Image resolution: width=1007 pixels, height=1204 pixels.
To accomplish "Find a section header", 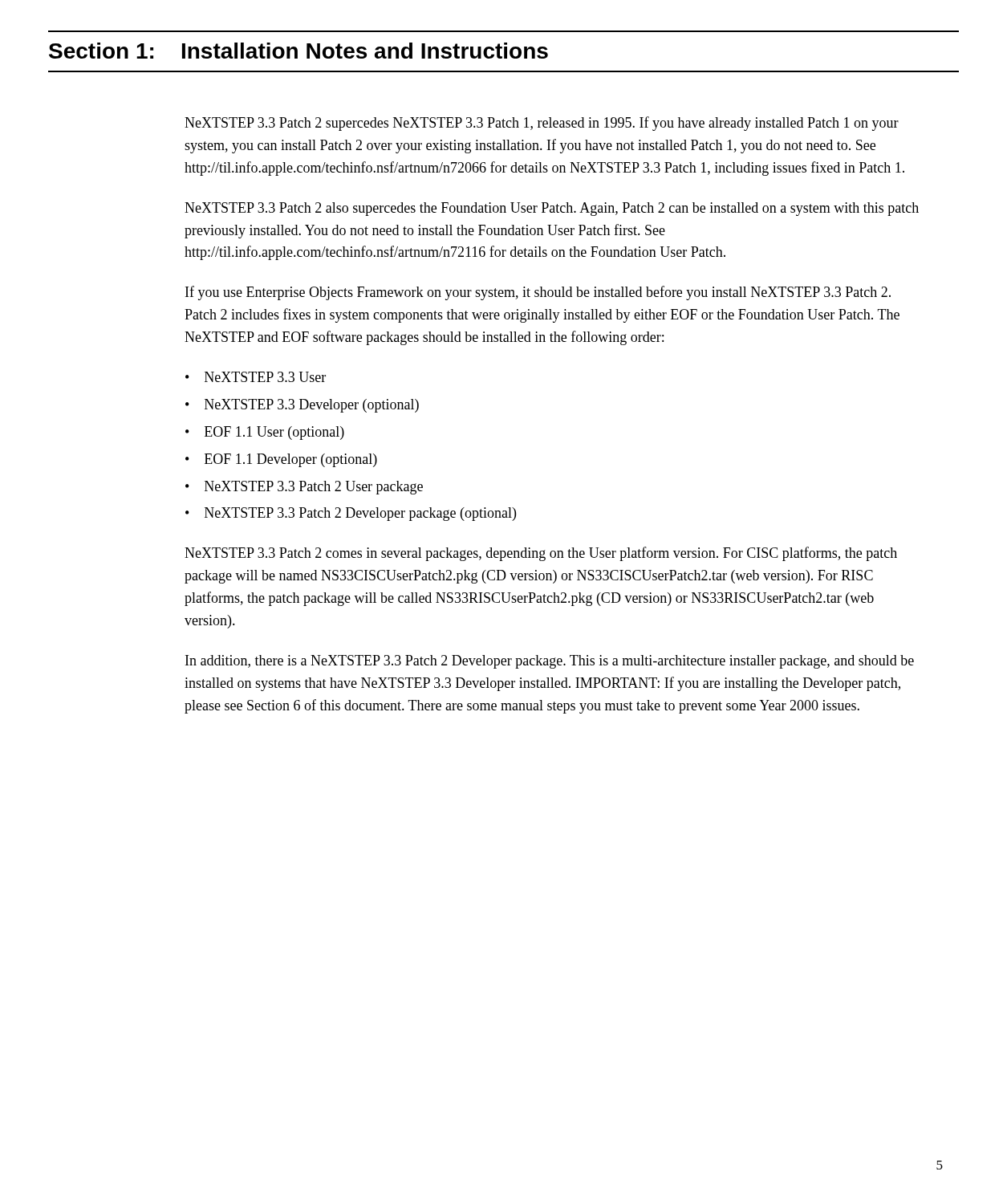I will (x=503, y=51).
